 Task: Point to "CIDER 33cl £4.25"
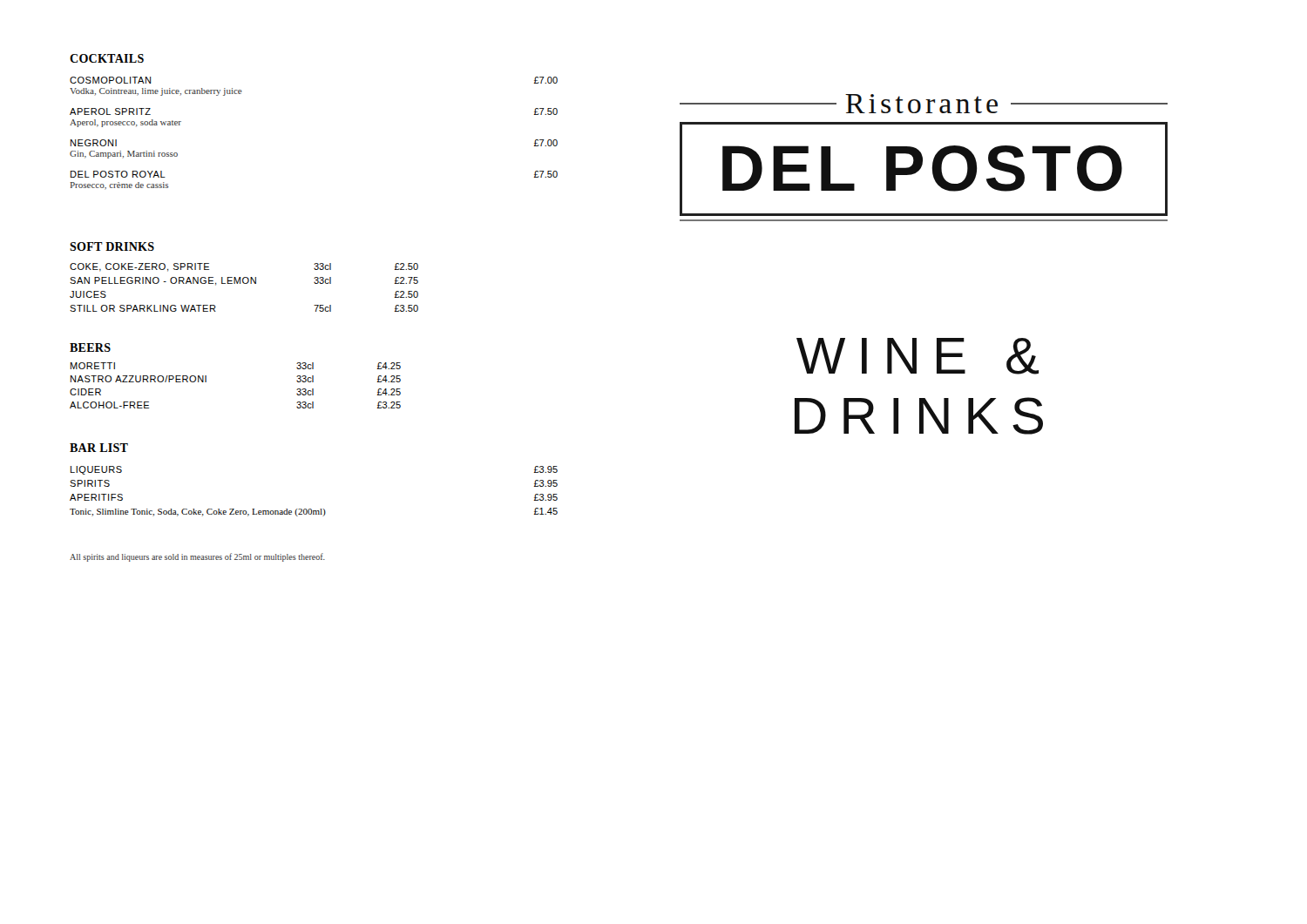tap(314, 392)
